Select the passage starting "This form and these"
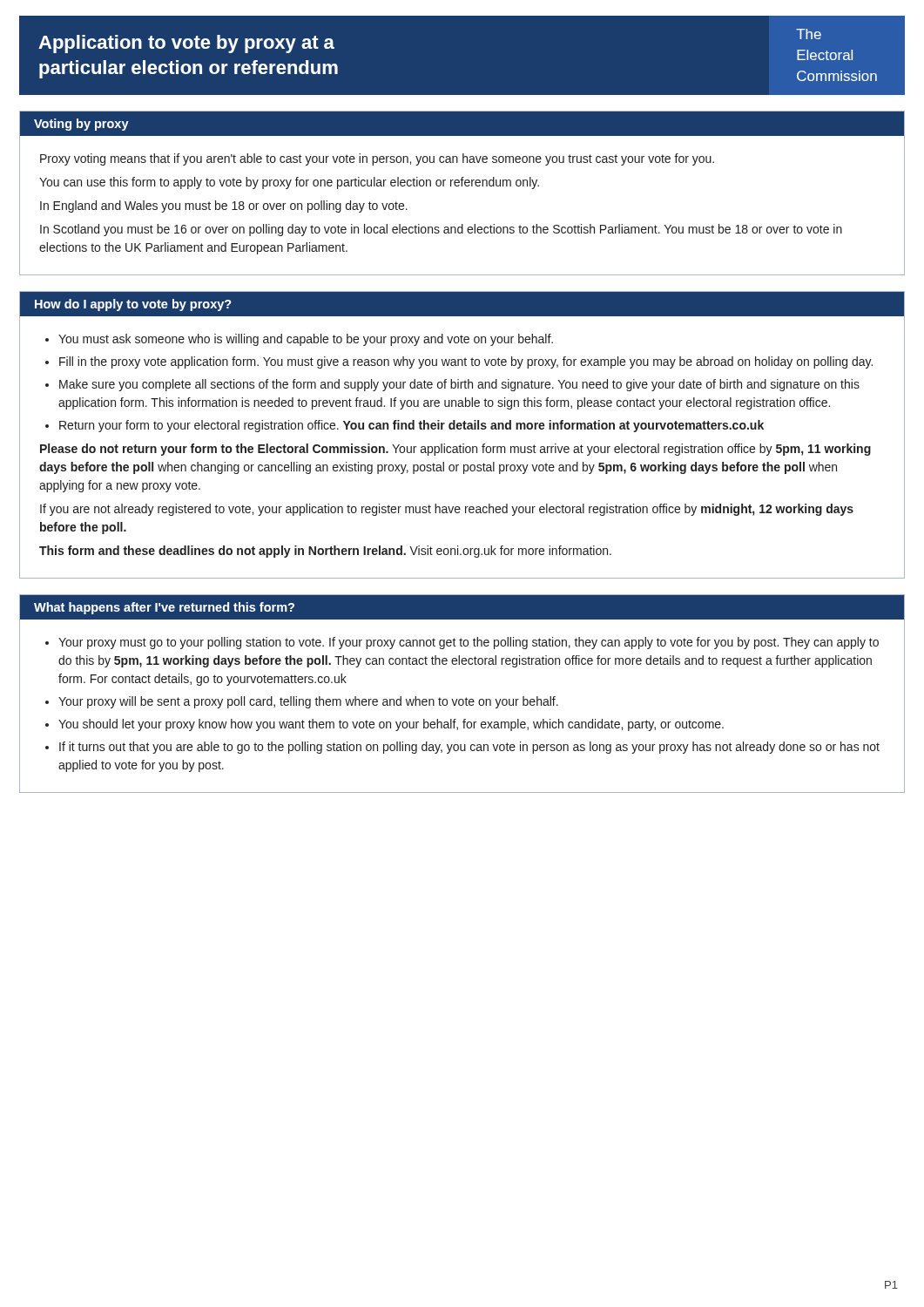Image resolution: width=924 pixels, height=1307 pixels. pyautogui.click(x=462, y=551)
